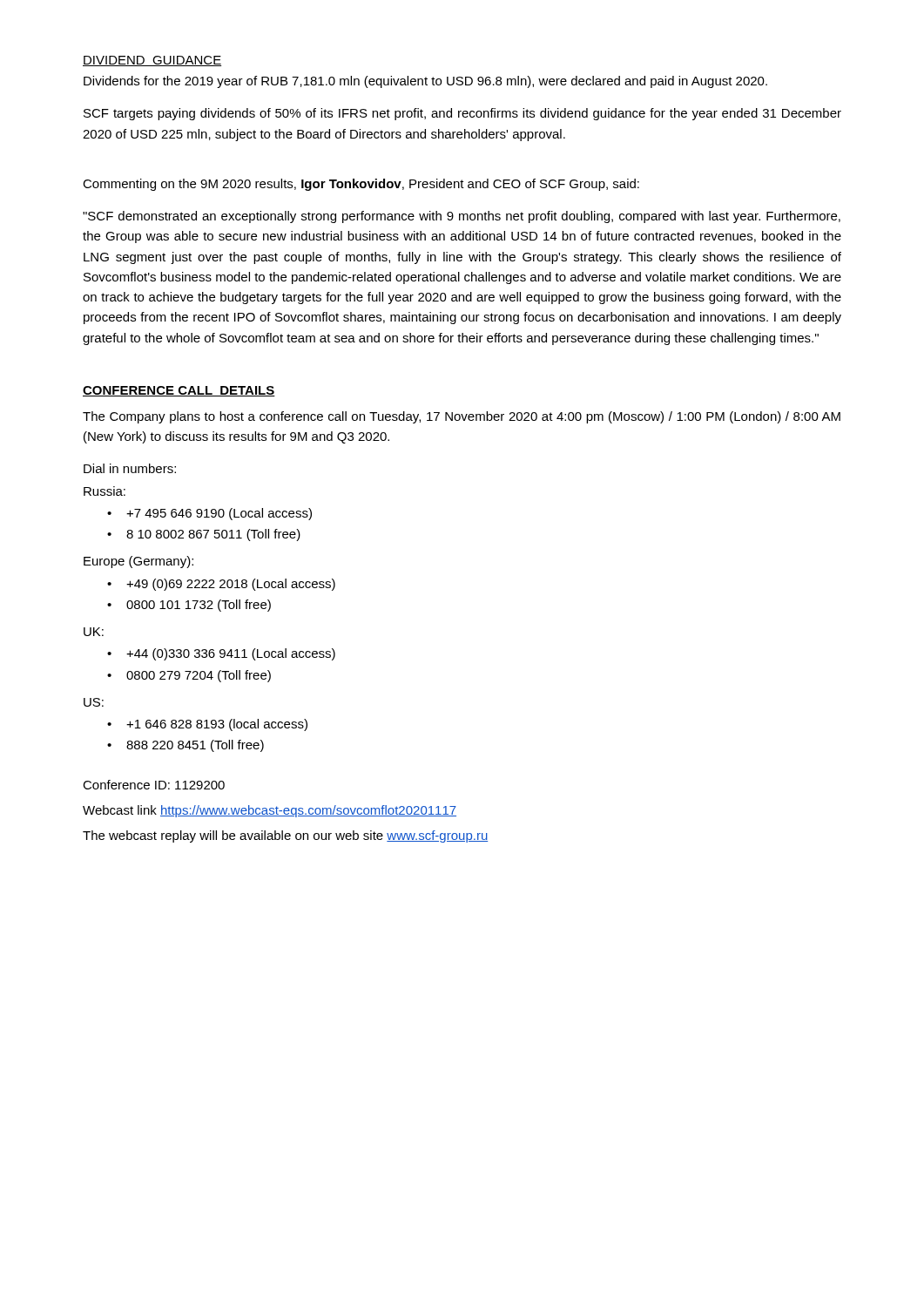Click where it says "Conference ID: 1129200"

pos(154,784)
